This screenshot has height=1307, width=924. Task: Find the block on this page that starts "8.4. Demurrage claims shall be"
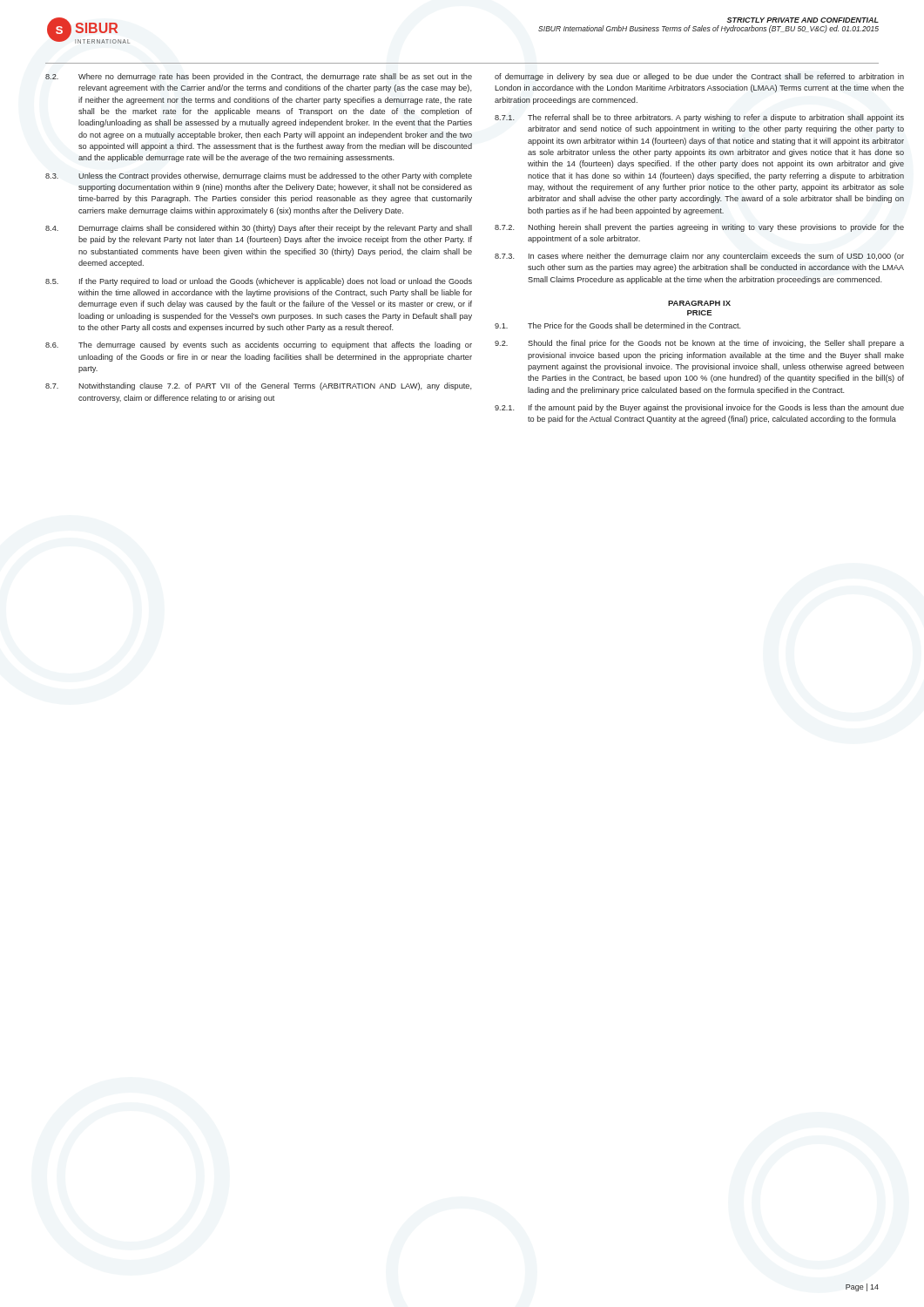[259, 246]
